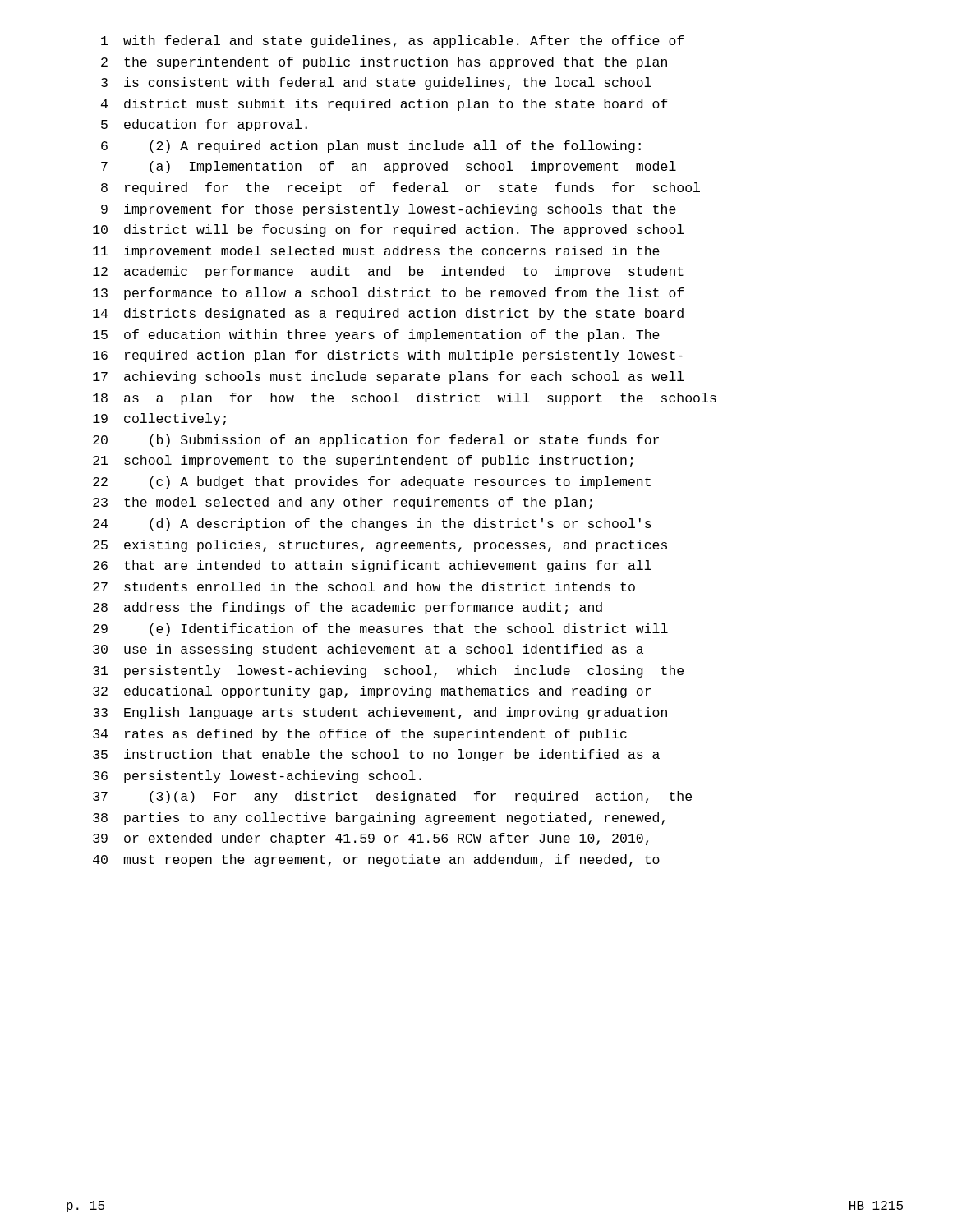Select the list item containing "33 English language arts student achievement, and improving"

point(485,714)
